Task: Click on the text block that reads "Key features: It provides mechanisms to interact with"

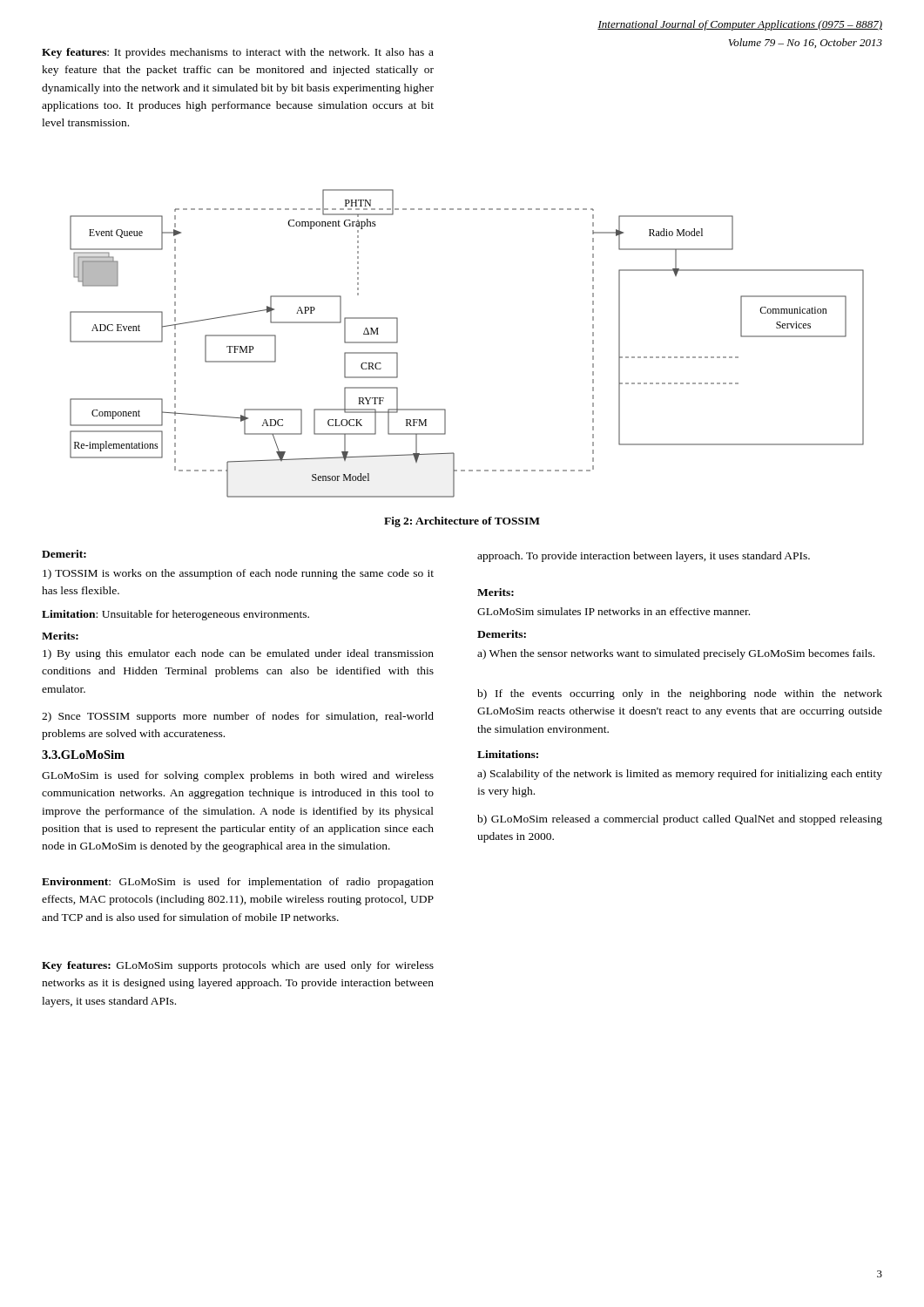Action: click(x=238, y=87)
